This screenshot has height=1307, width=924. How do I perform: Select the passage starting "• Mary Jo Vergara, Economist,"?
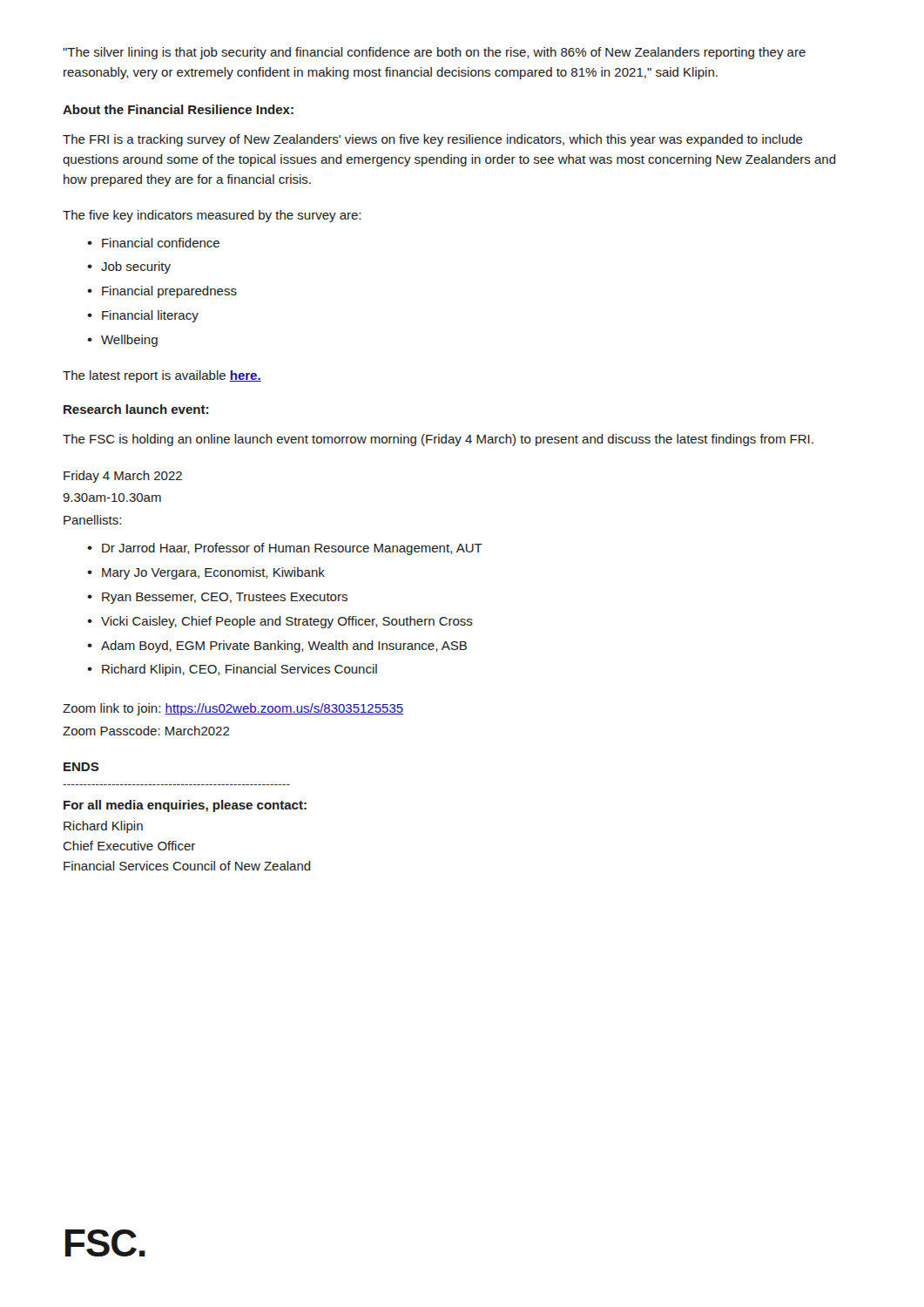[206, 573]
